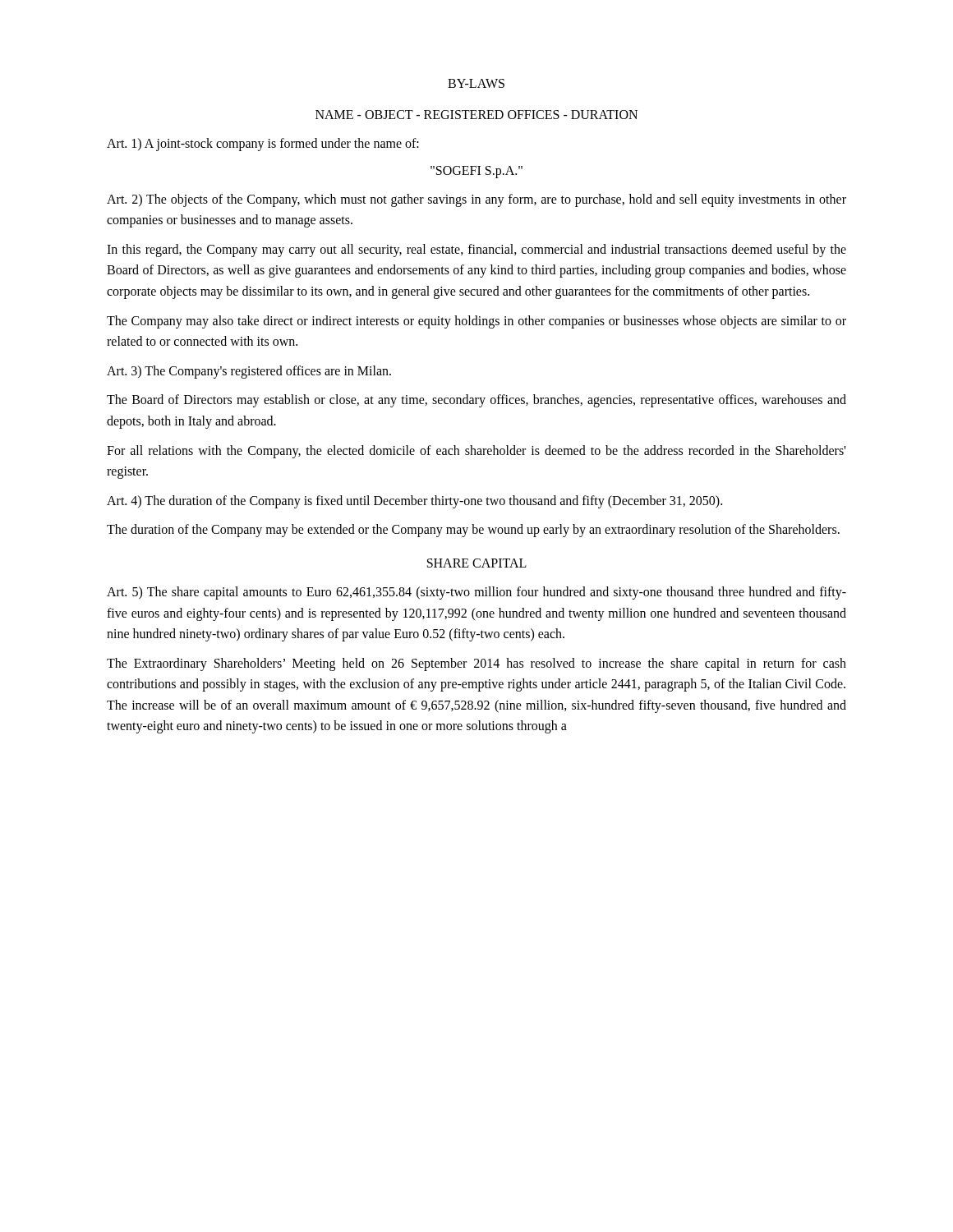Find the passage starting ""SOGEFI S.p.A.""
Viewport: 953px width, 1232px height.
click(x=476, y=171)
